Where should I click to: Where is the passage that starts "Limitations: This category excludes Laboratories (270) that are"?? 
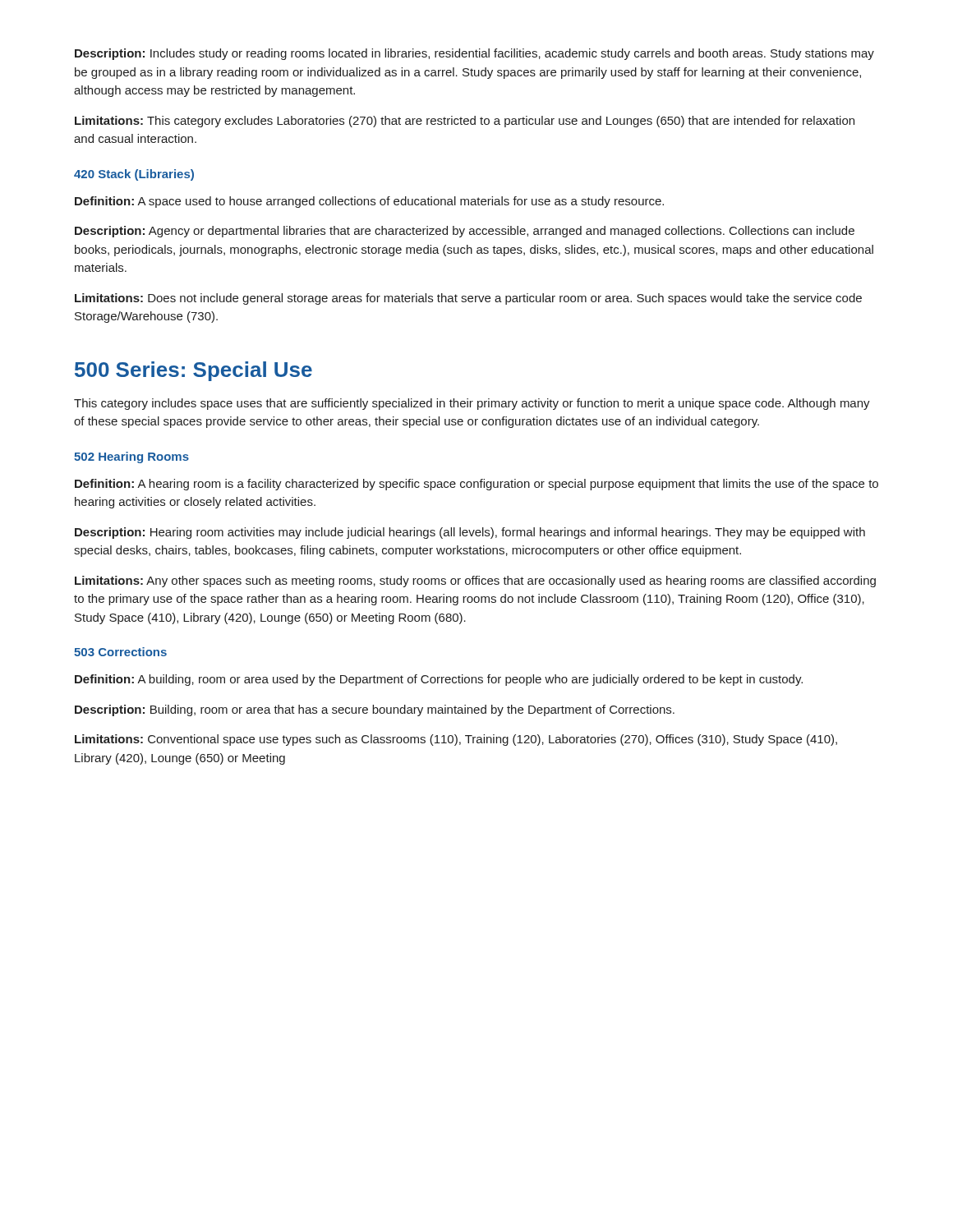(x=465, y=129)
